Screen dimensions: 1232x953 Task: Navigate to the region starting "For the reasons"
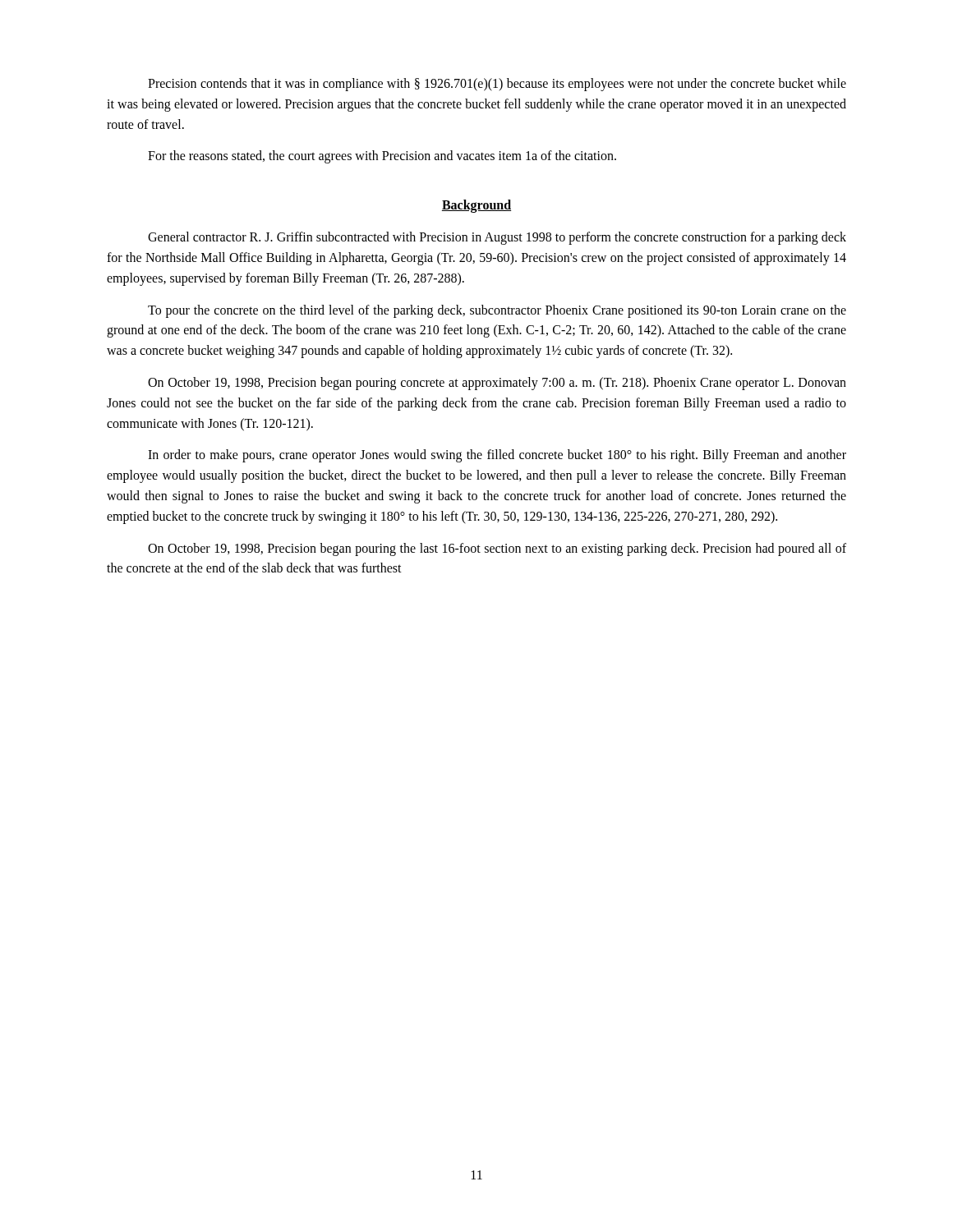(x=382, y=156)
